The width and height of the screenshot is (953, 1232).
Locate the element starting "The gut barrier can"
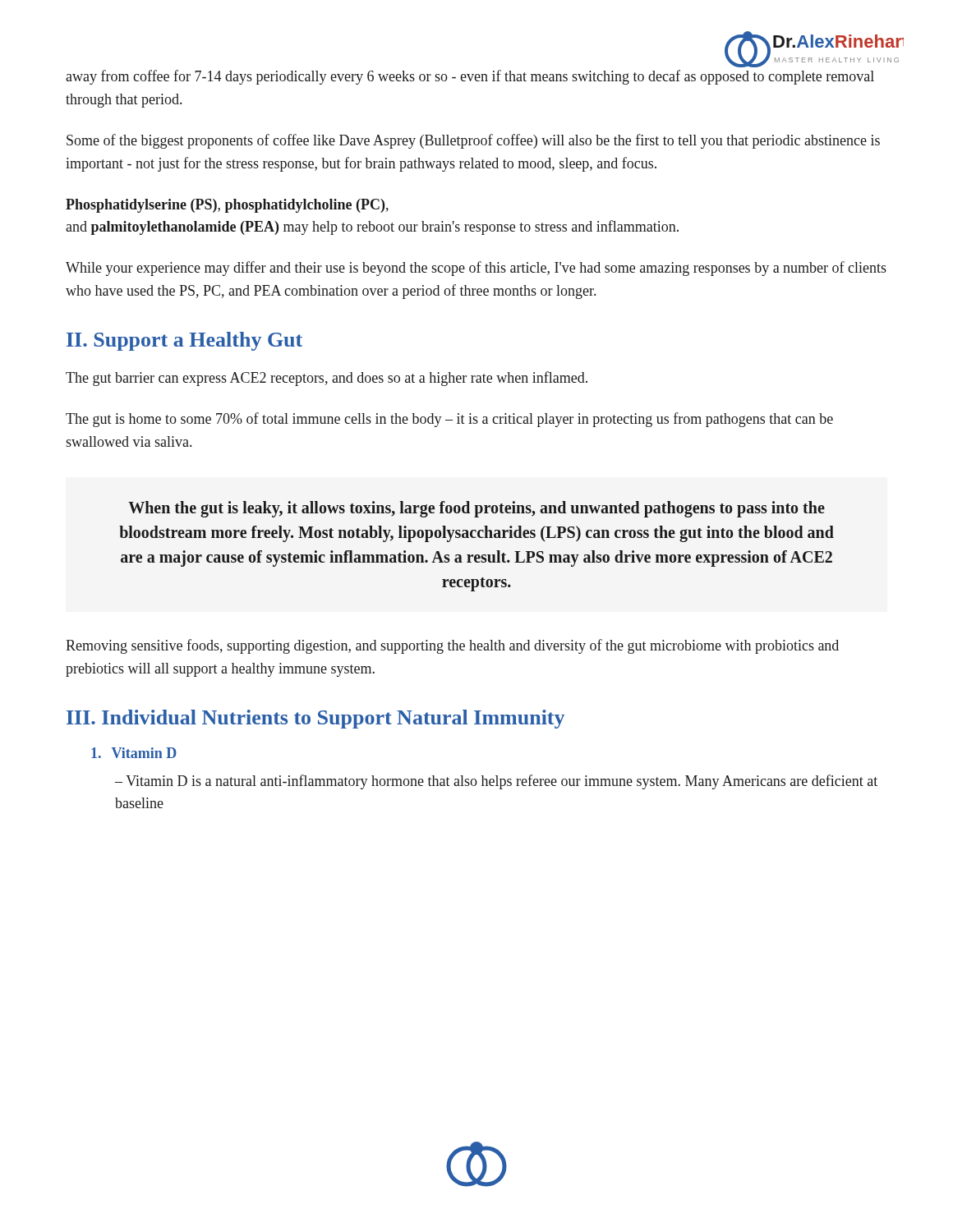327,378
